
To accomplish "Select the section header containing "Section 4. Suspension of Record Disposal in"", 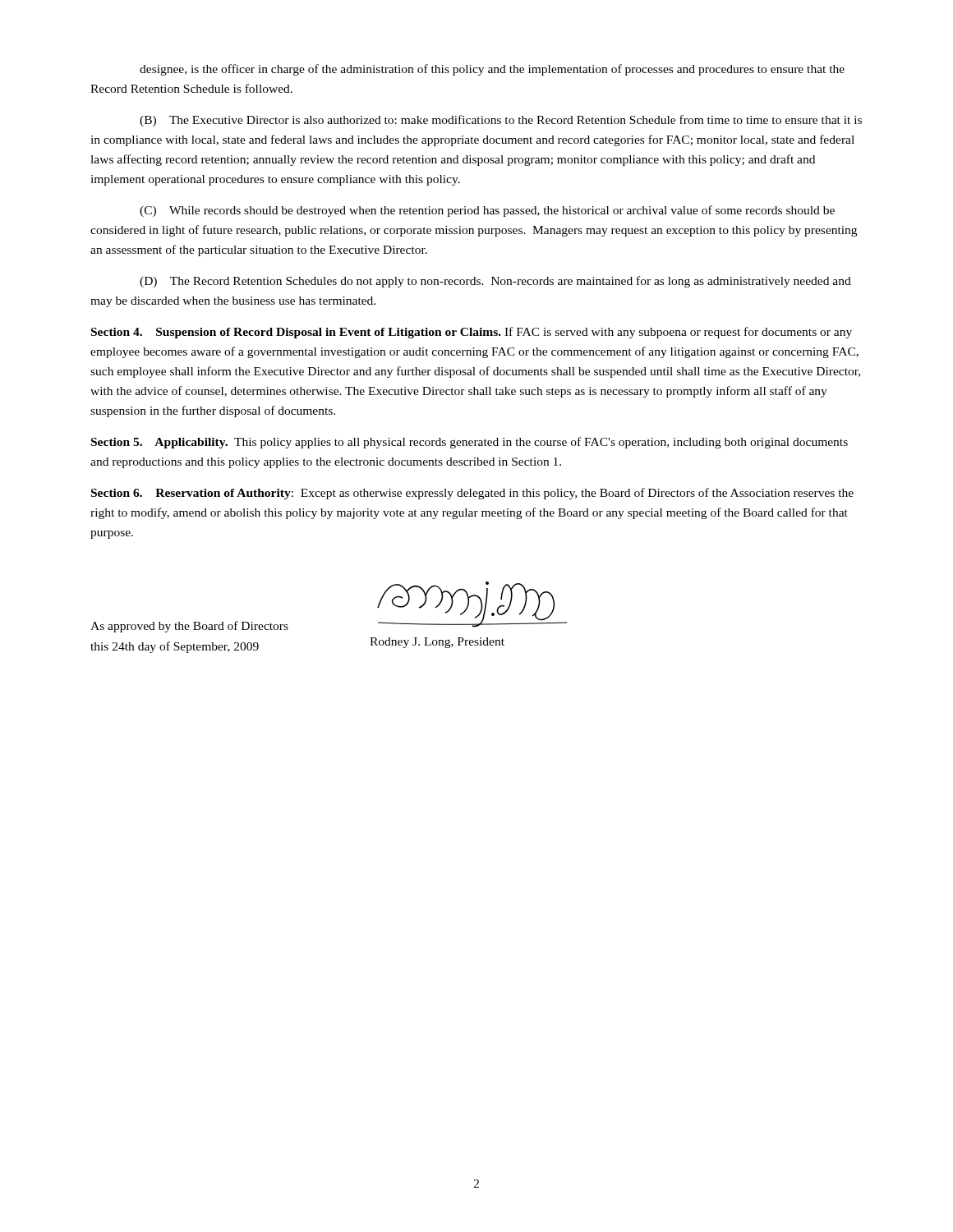I will [x=476, y=371].
